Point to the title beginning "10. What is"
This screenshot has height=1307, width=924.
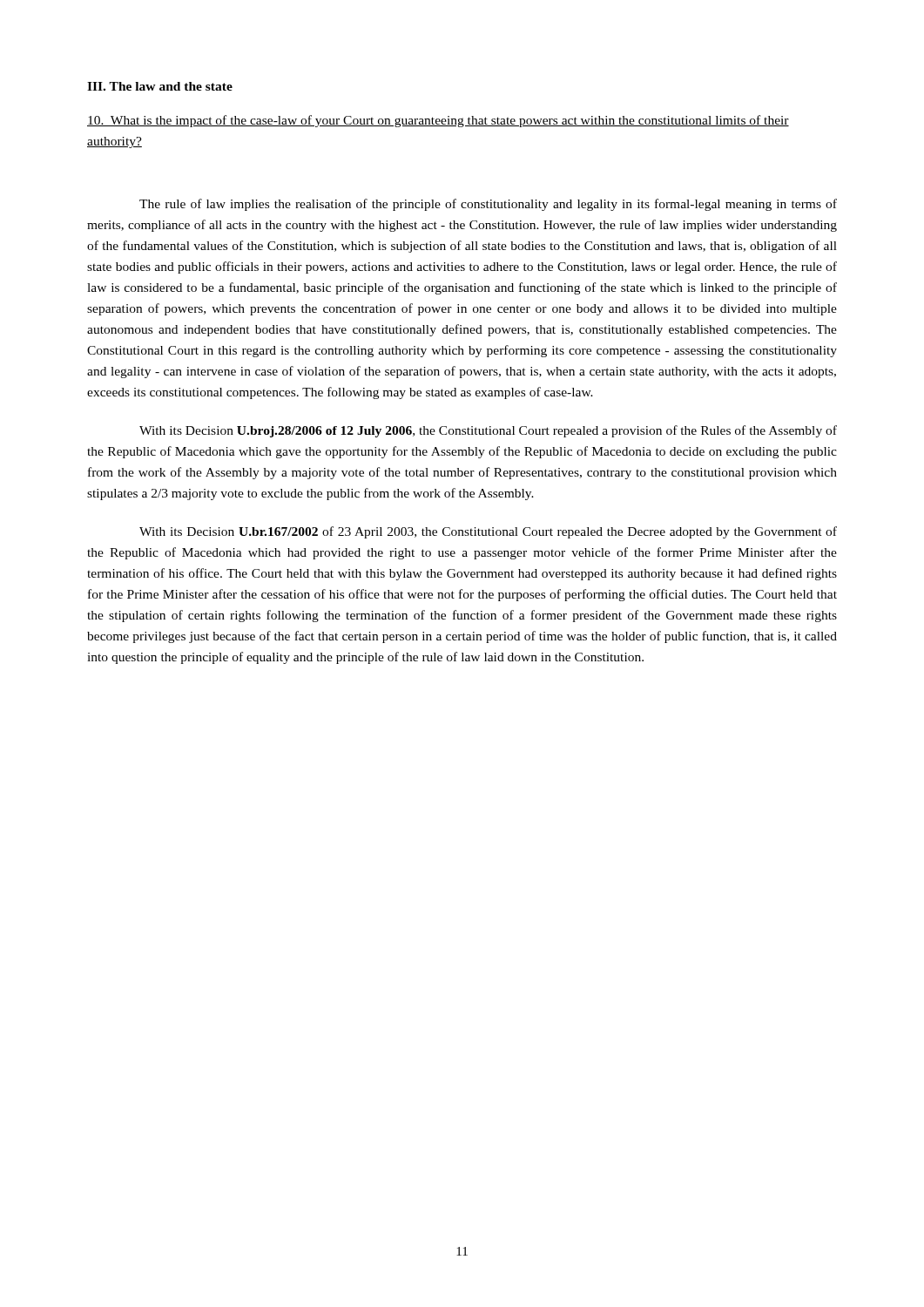(438, 130)
